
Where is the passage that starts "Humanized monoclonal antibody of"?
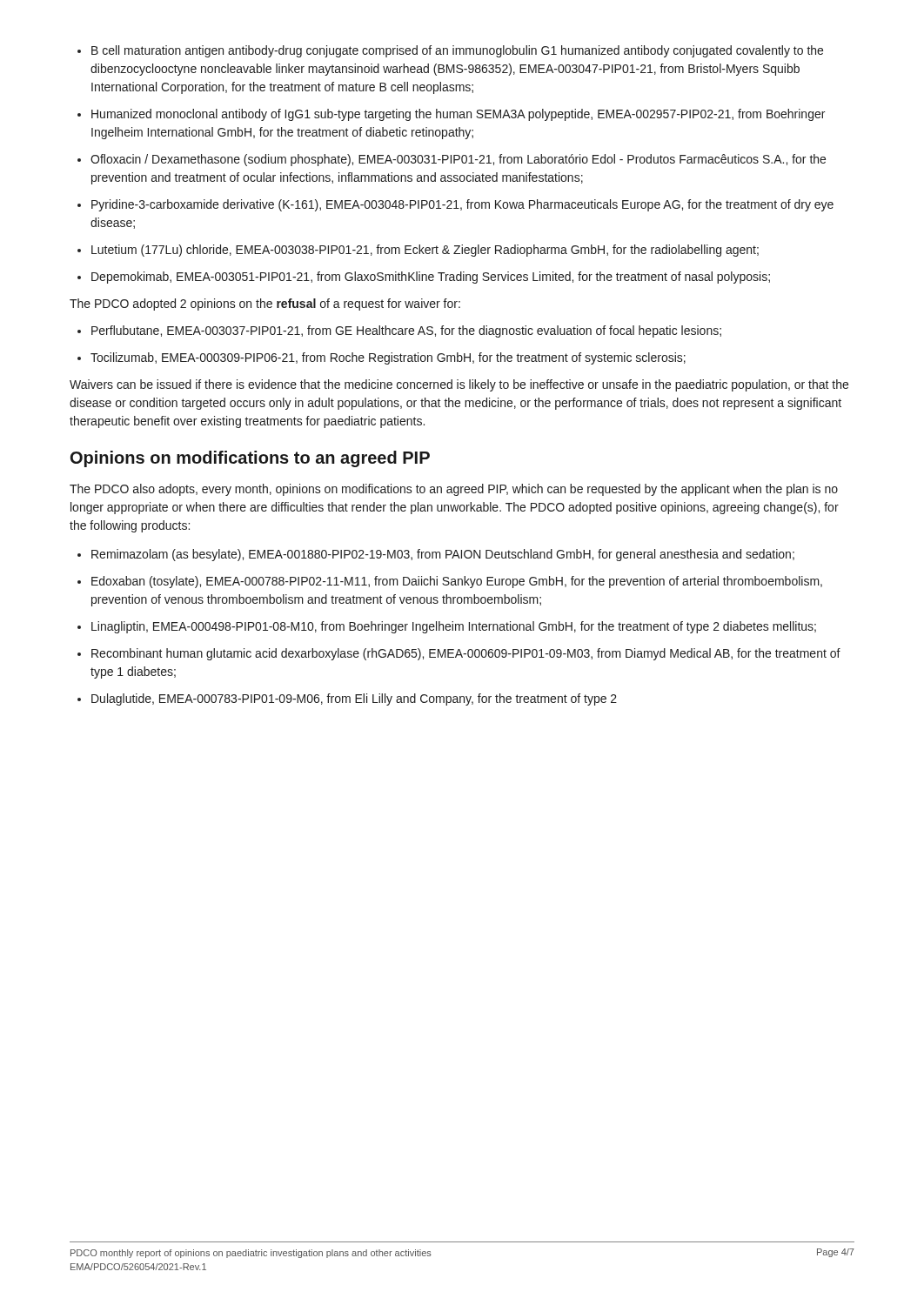tap(458, 123)
